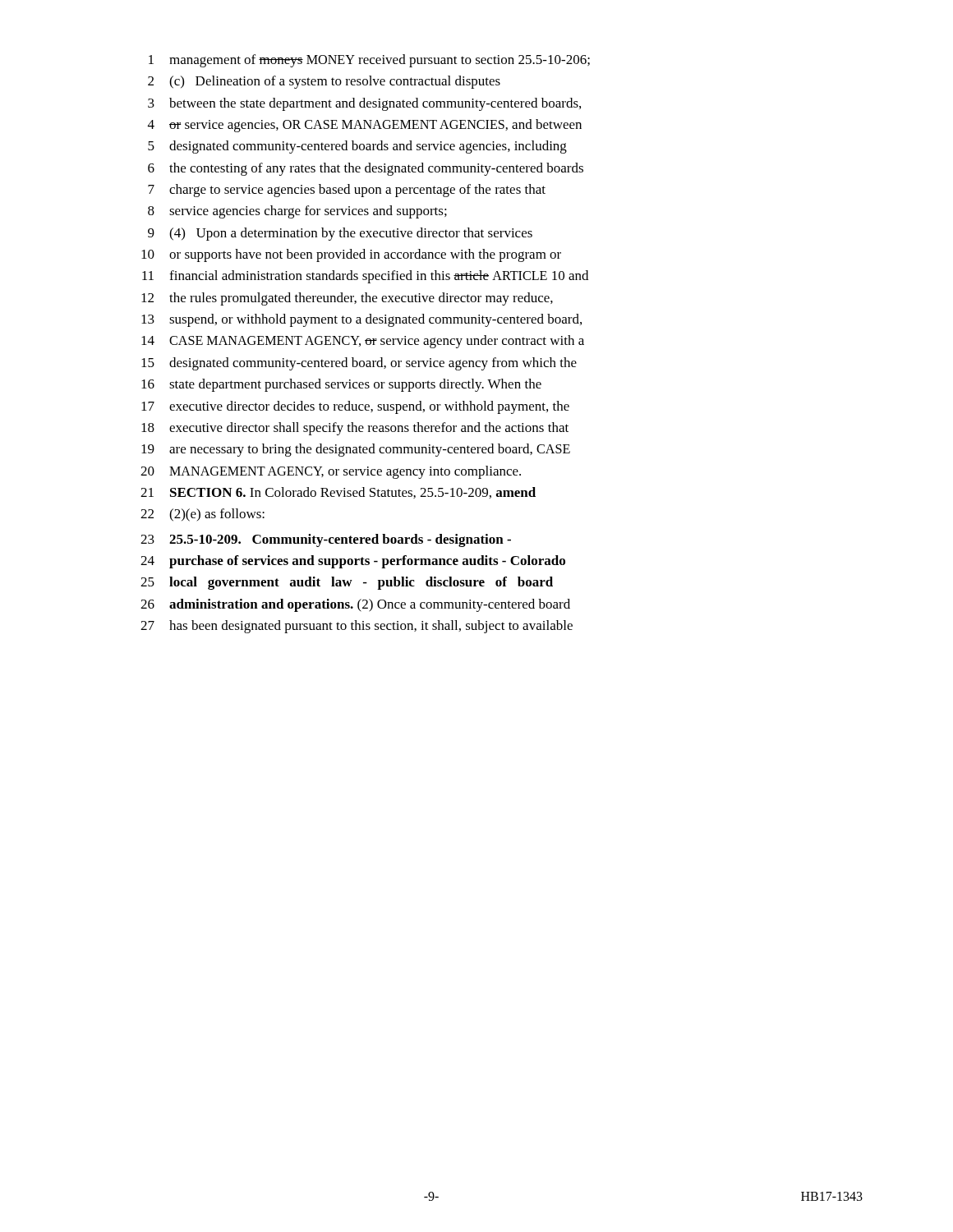Select the region starting "1 management of moneys MONEY"
Image resolution: width=953 pixels, height=1232 pixels.
pos(489,60)
